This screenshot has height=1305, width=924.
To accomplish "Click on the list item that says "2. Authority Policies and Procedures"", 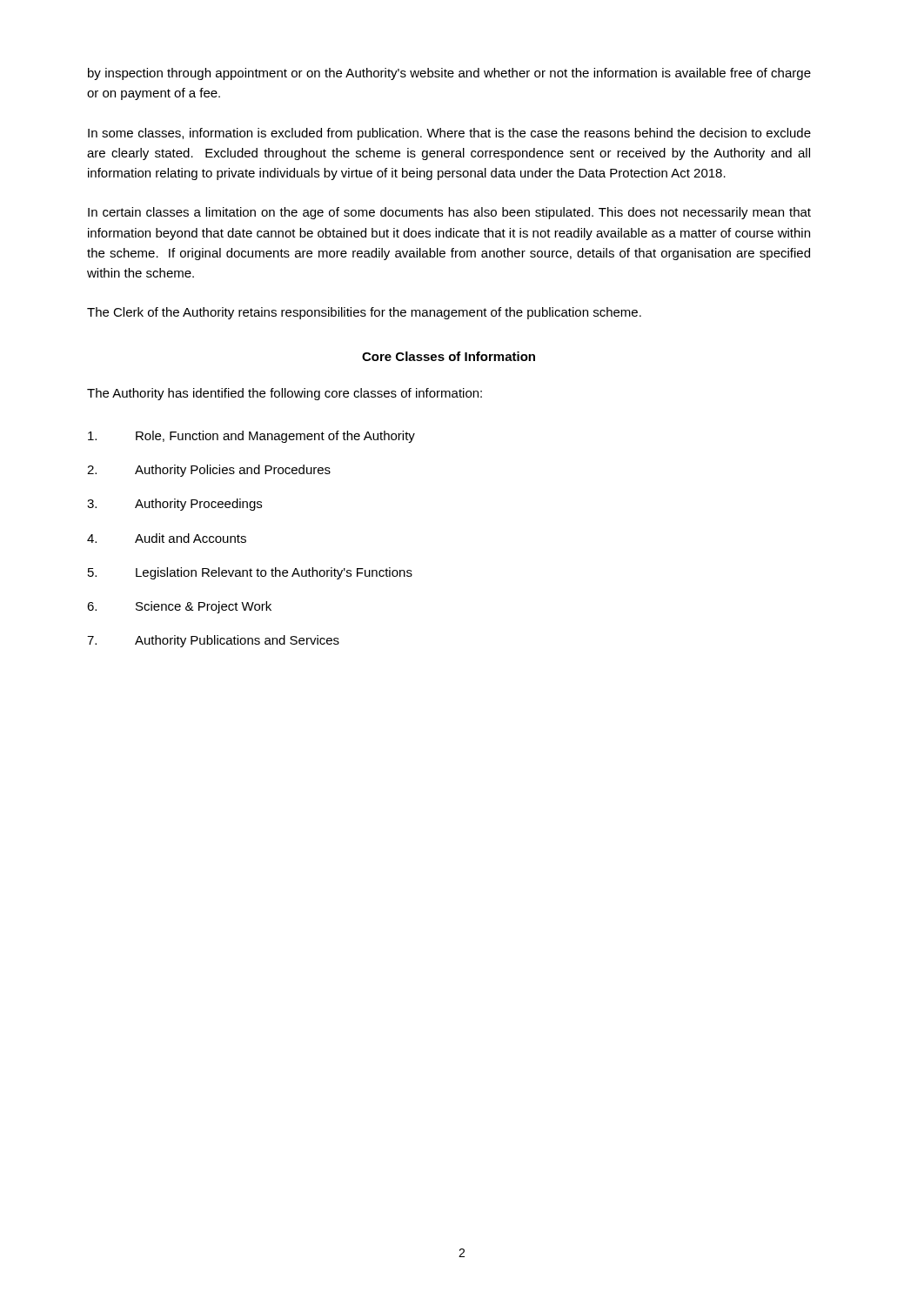I will [209, 469].
